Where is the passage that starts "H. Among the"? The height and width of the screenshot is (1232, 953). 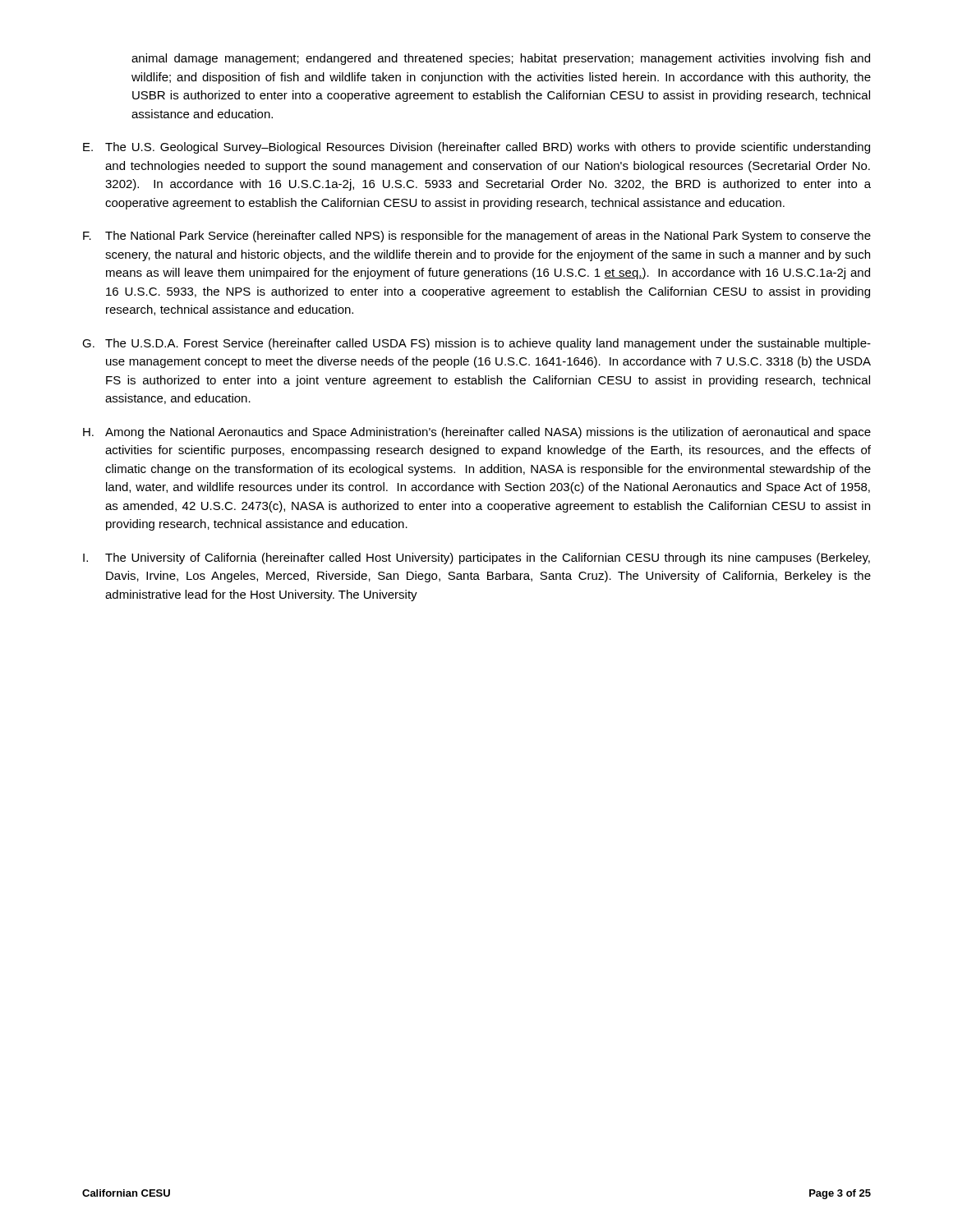476,478
